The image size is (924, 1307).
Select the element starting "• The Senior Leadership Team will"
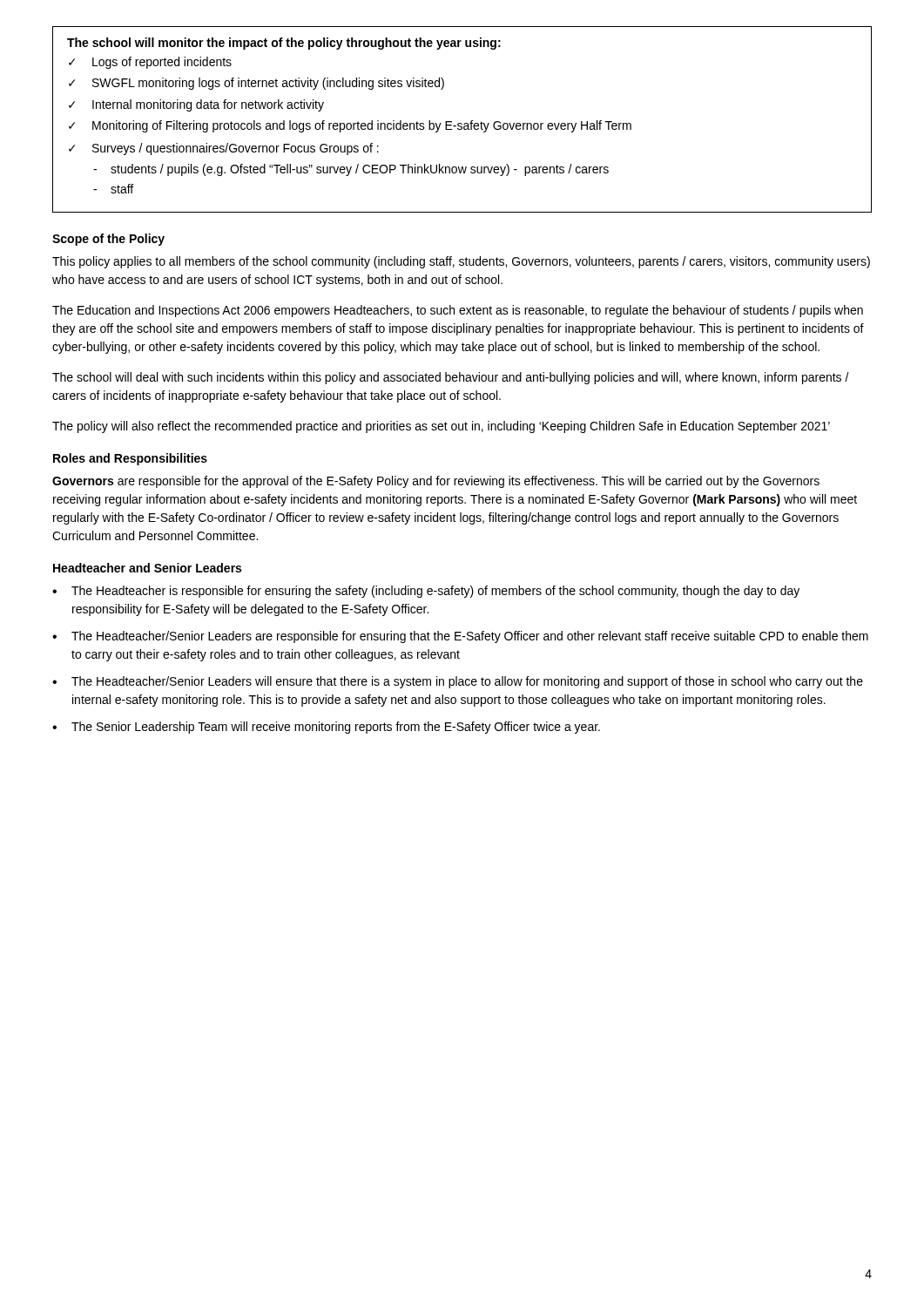(462, 728)
